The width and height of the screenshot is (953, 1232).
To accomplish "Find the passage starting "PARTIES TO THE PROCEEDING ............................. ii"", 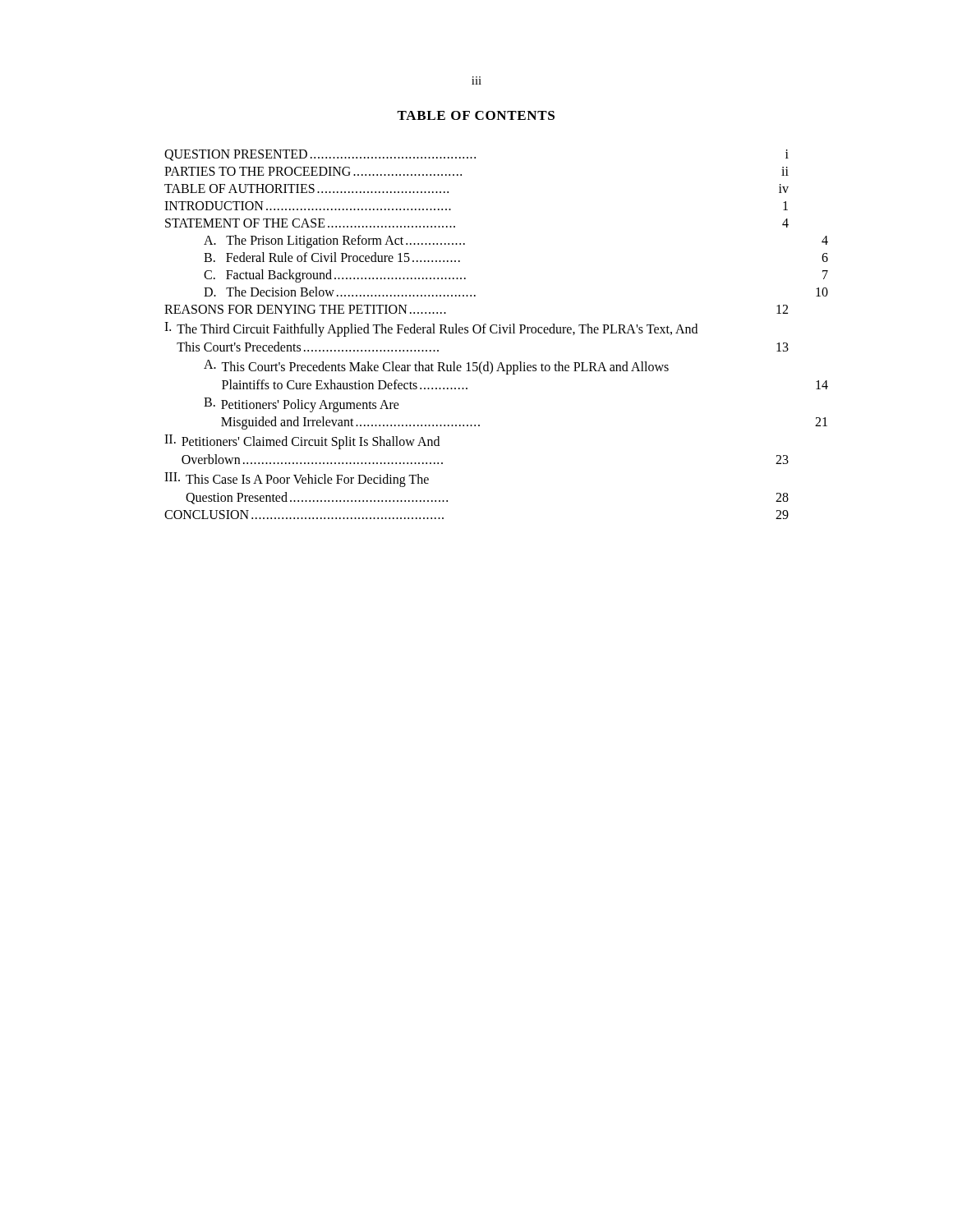I will (x=261, y=171).
